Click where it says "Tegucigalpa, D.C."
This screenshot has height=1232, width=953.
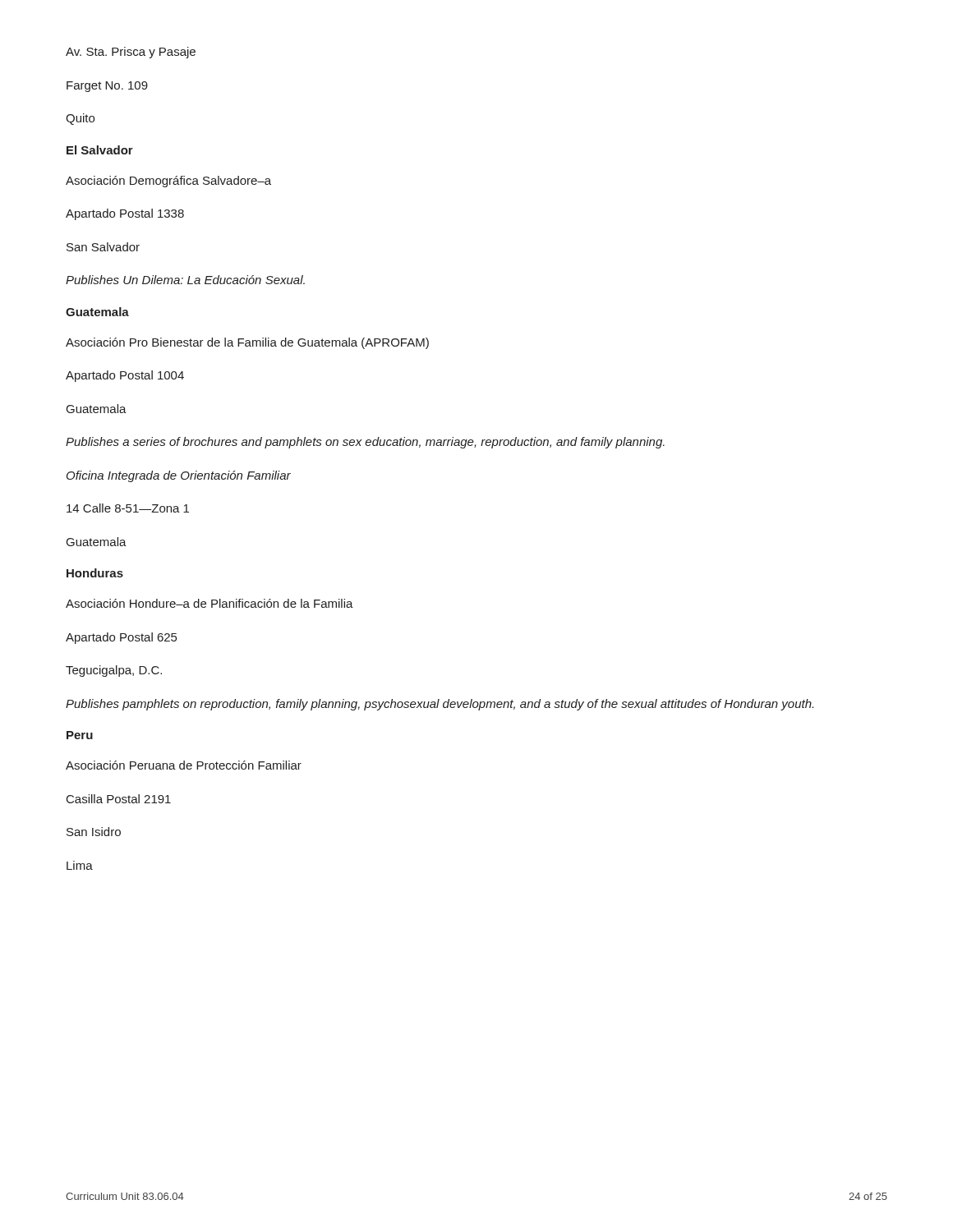(114, 670)
